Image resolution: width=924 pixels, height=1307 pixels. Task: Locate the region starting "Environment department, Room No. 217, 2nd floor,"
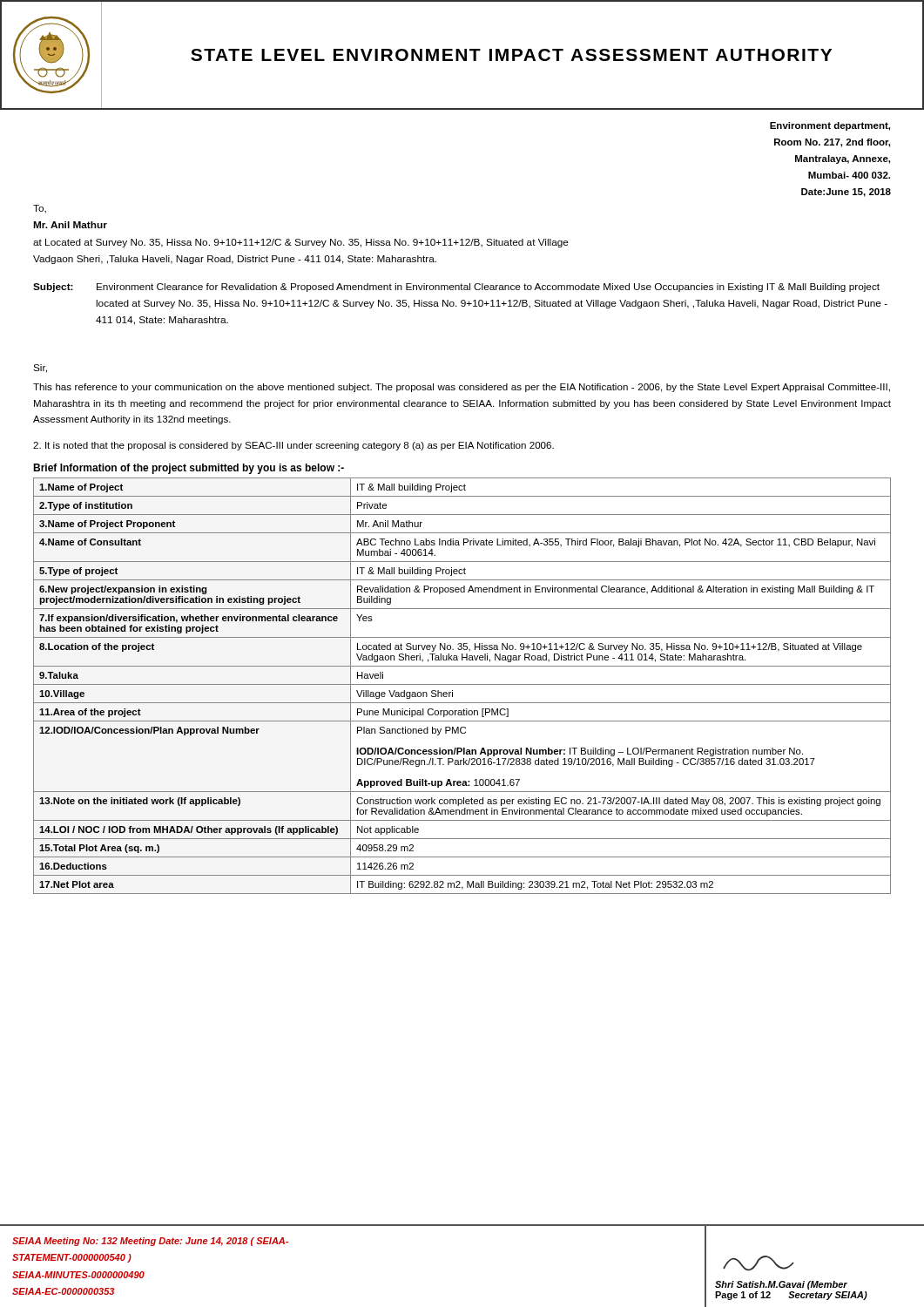tap(830, 159)
